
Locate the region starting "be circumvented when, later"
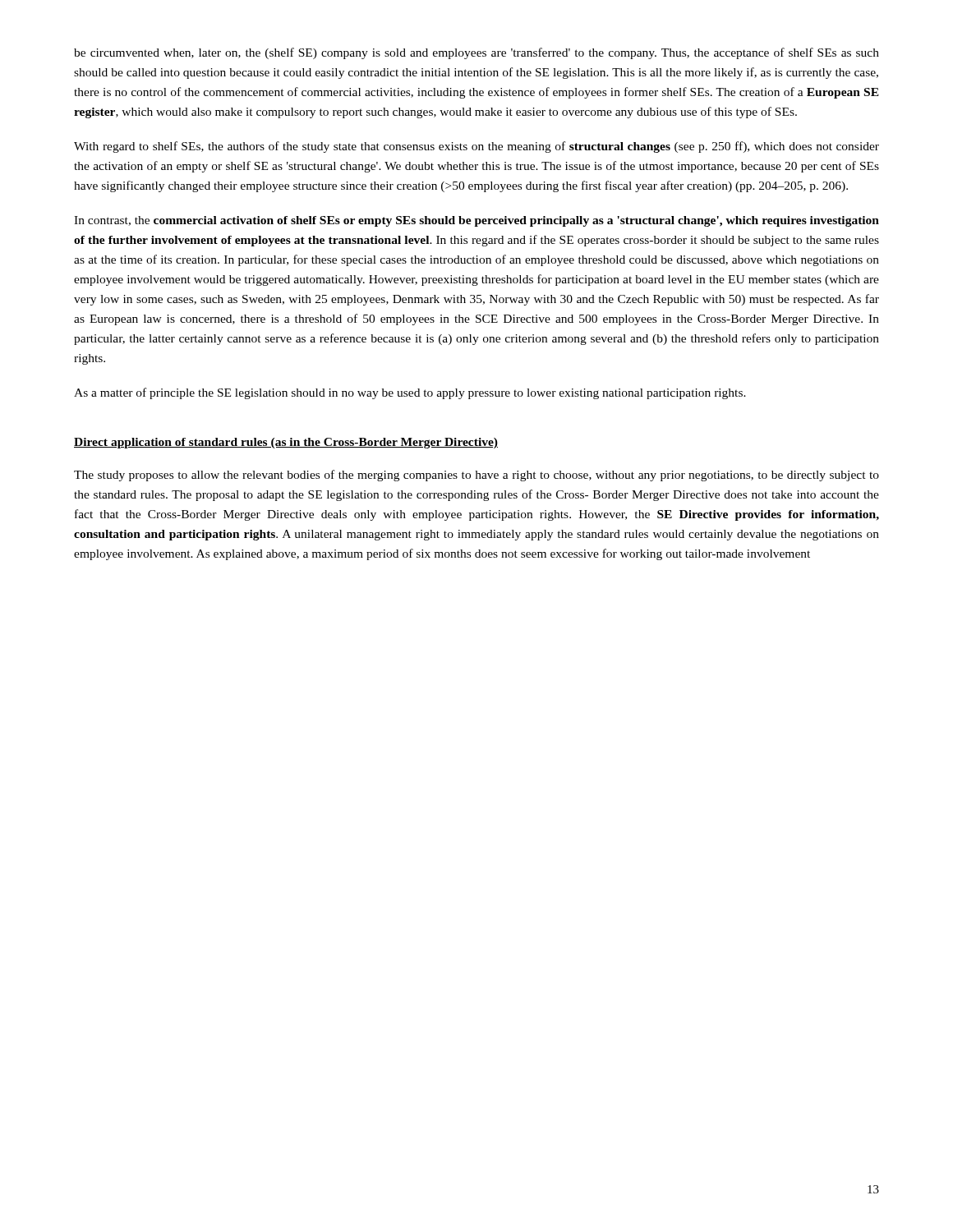click(x=476, y=82)
